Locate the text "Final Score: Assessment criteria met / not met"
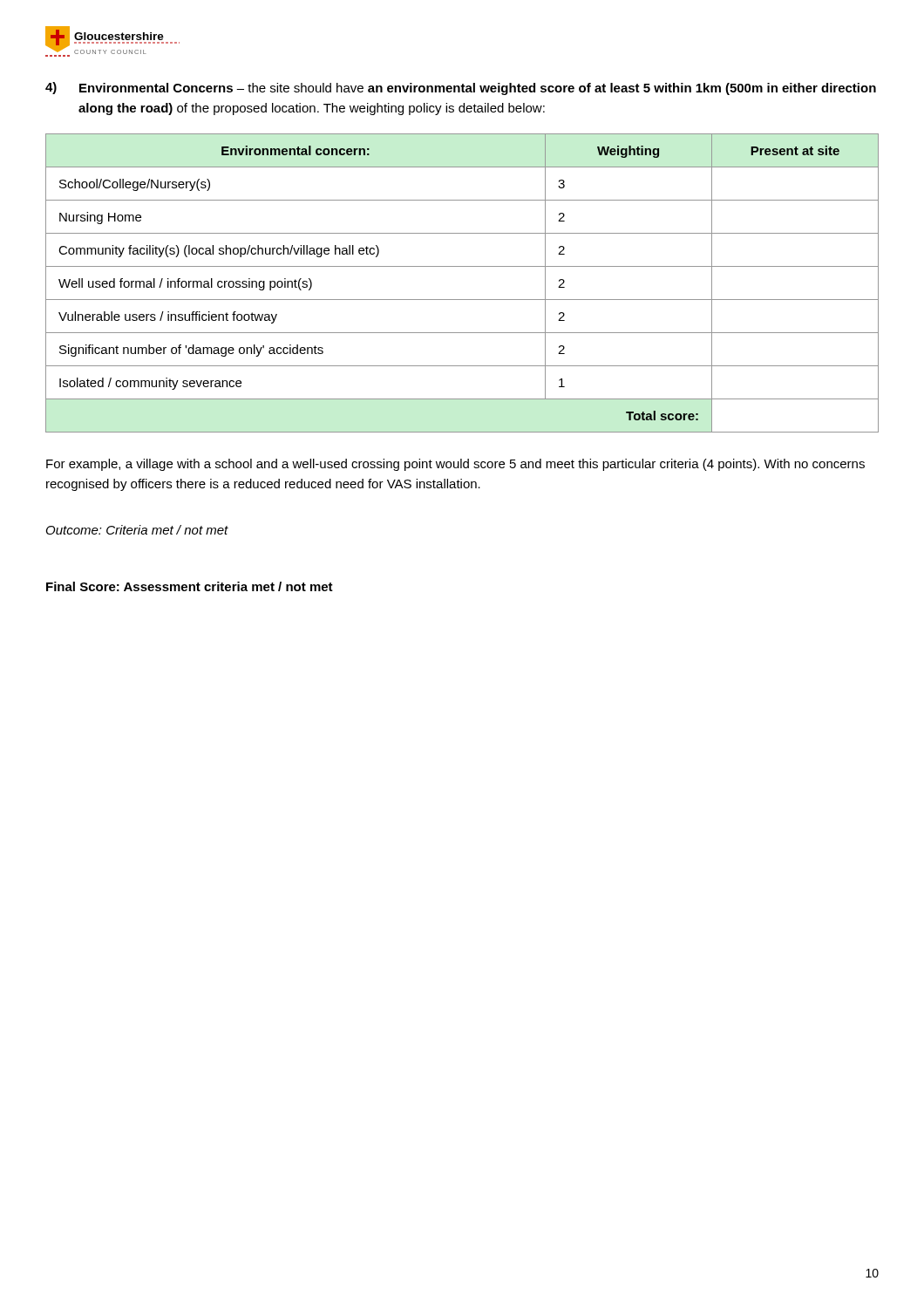 [x=189, y=586]
